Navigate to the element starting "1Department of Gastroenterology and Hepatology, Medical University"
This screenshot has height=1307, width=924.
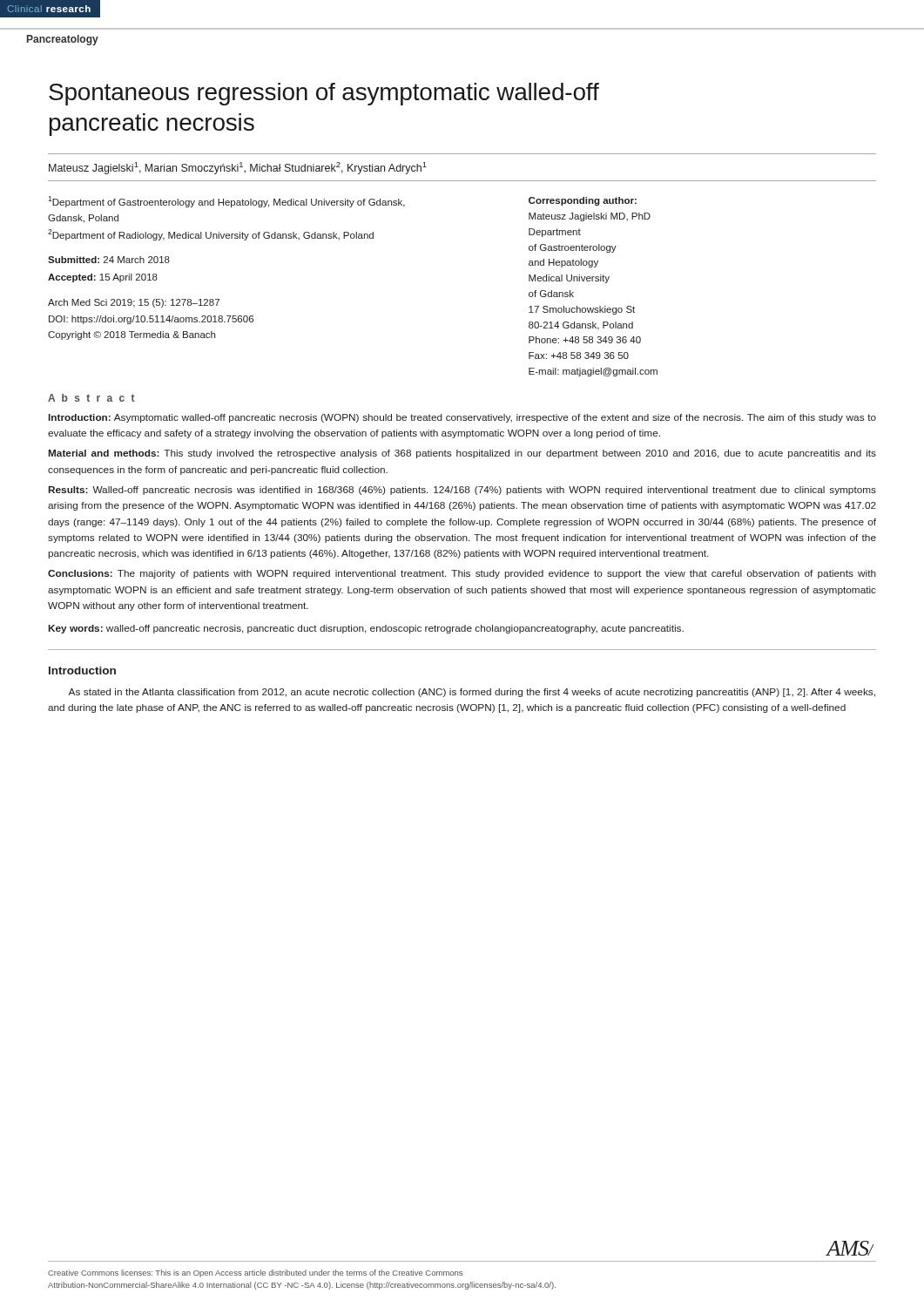(x=226, y=202)
